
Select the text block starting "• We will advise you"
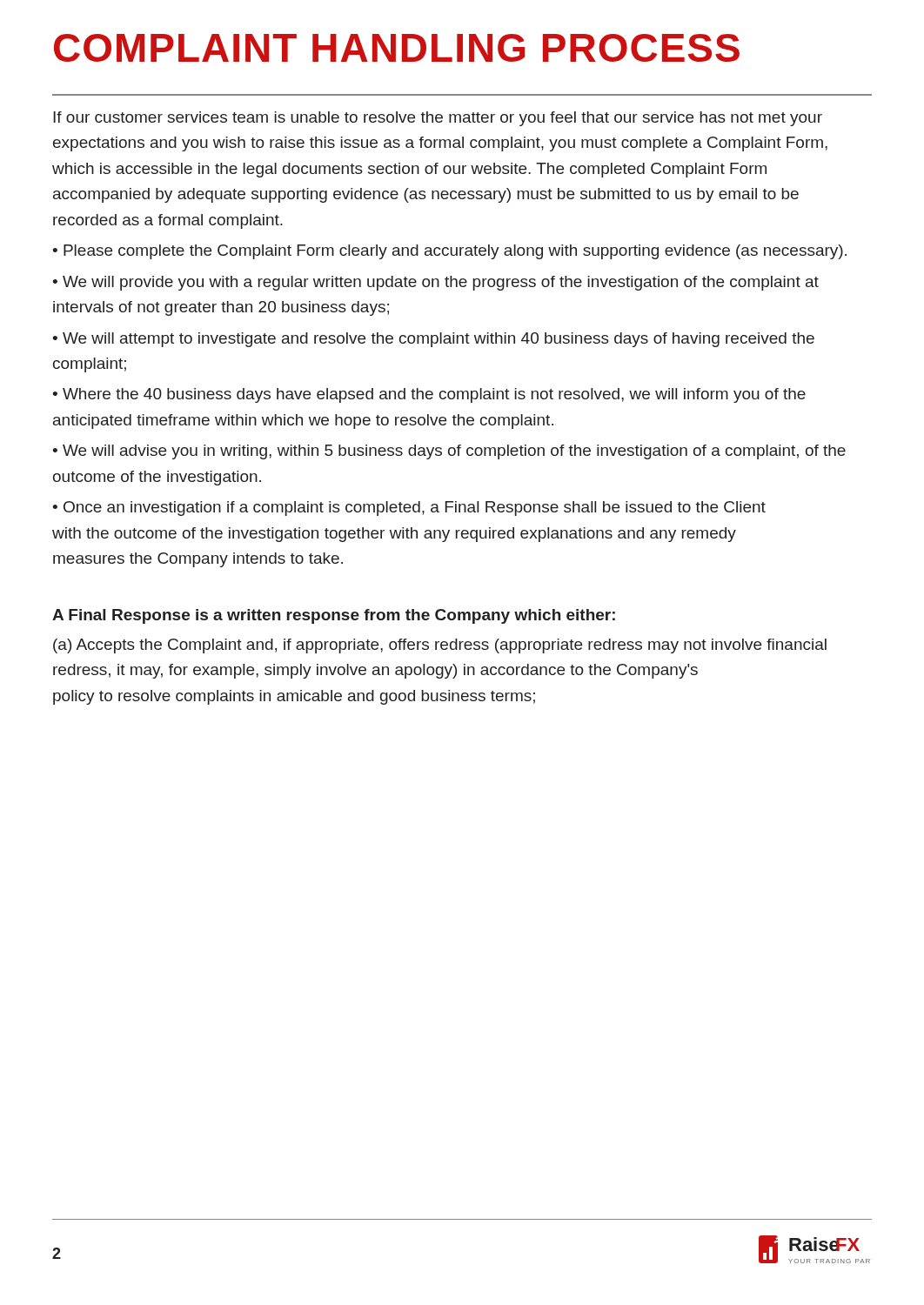click(452, 463)
